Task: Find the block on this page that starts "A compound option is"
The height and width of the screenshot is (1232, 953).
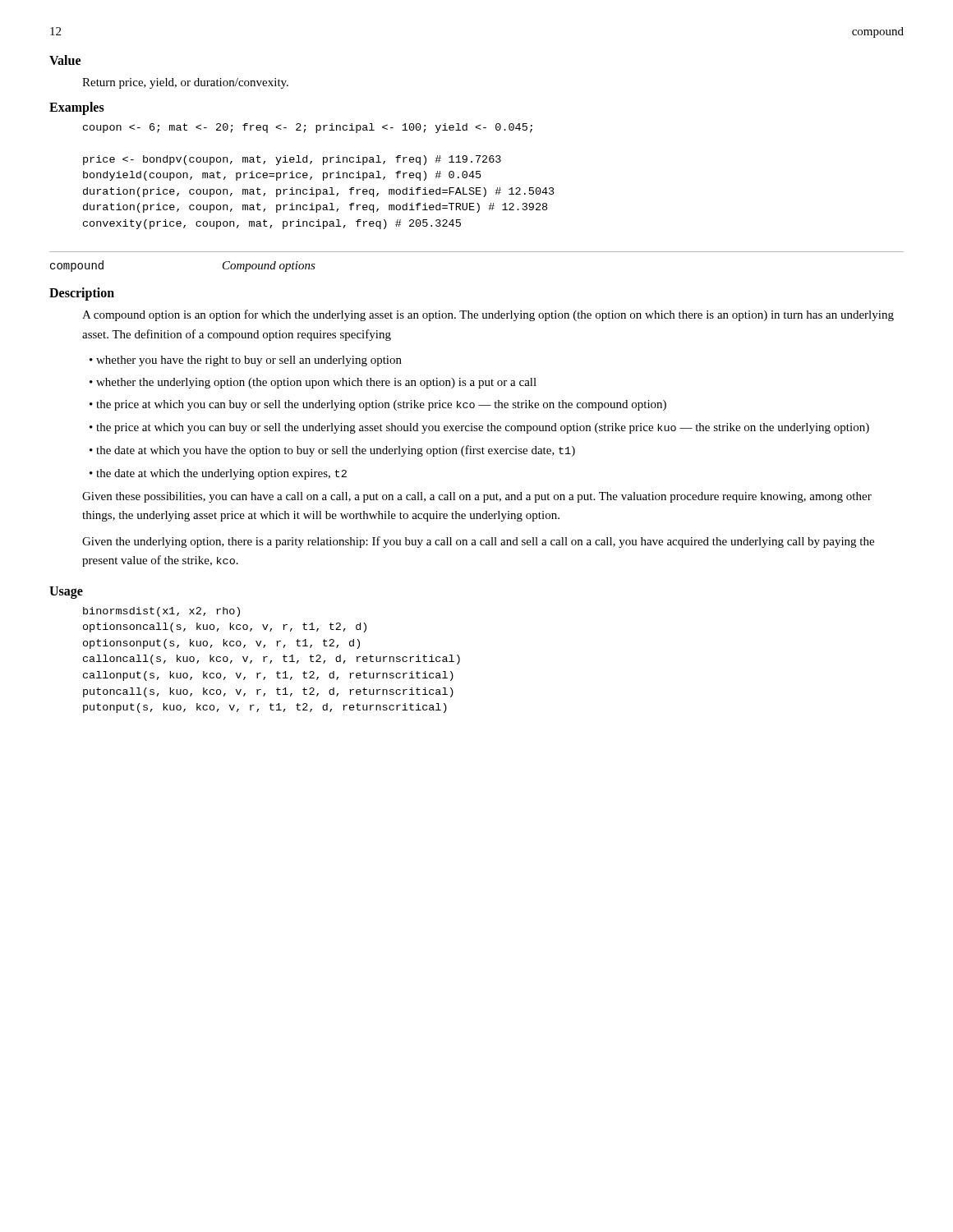Action: pos(488,325)
